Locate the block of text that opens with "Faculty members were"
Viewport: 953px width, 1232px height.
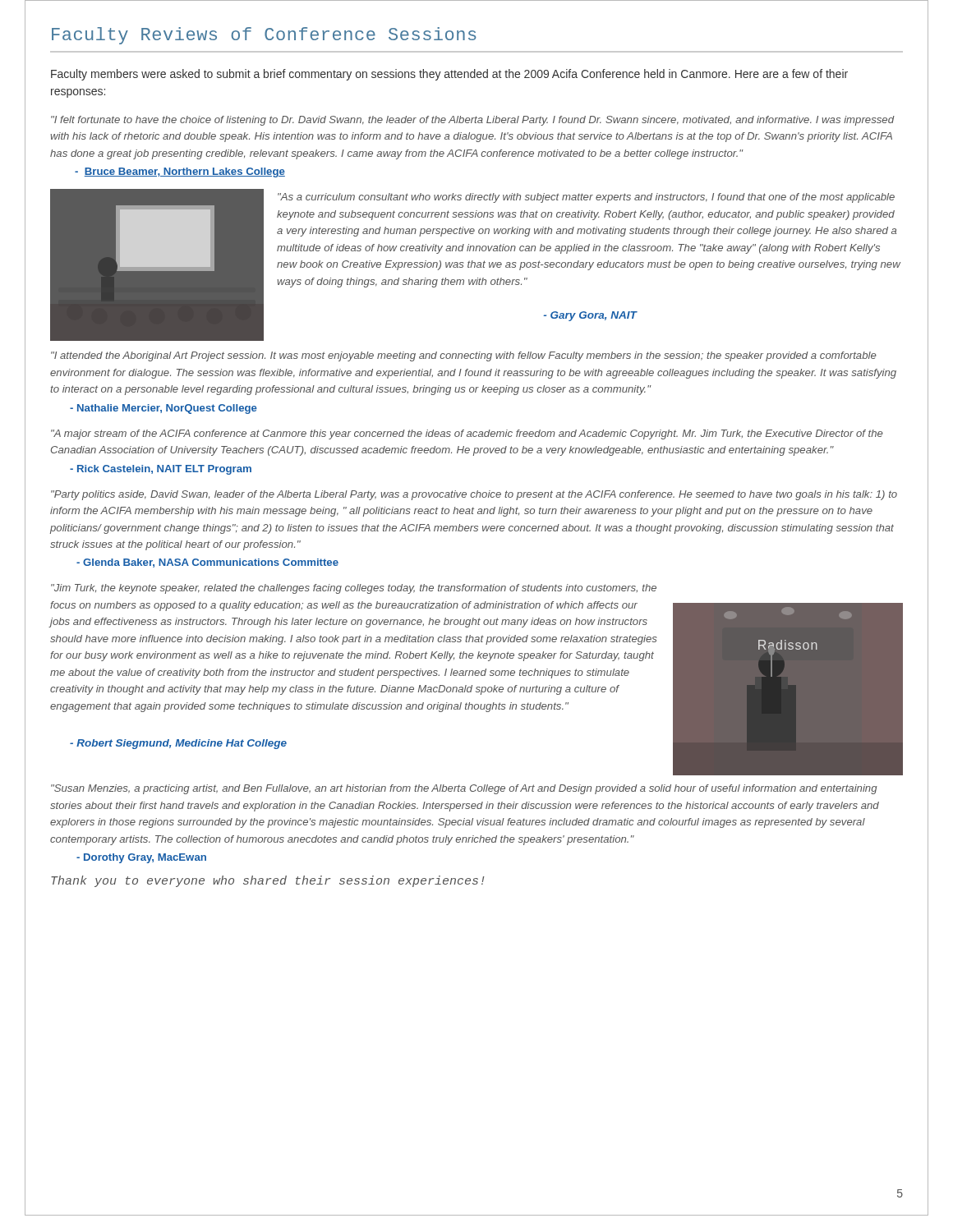point(449,83)
